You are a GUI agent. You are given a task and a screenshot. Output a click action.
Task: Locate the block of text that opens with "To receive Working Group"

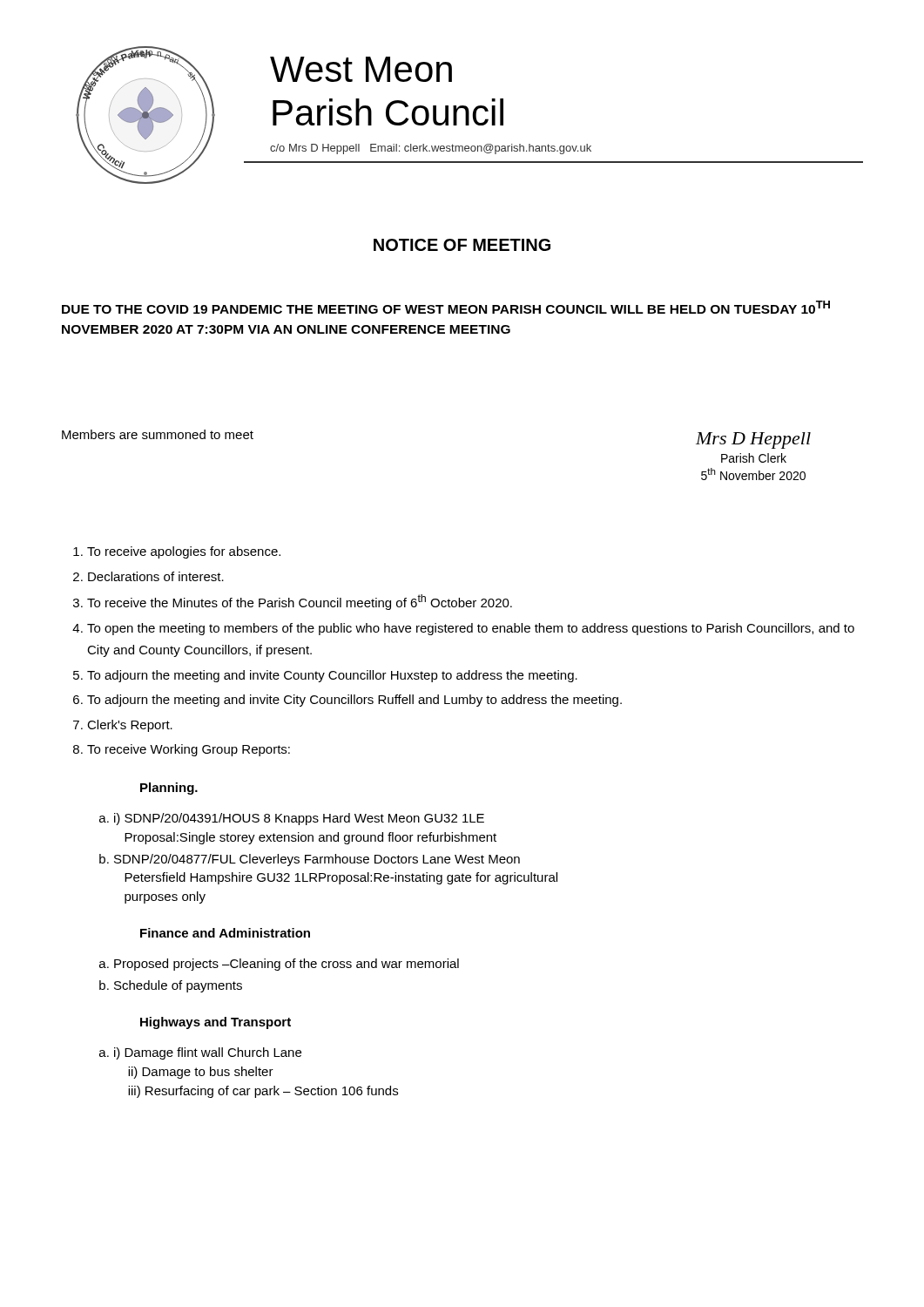point(189,750)
